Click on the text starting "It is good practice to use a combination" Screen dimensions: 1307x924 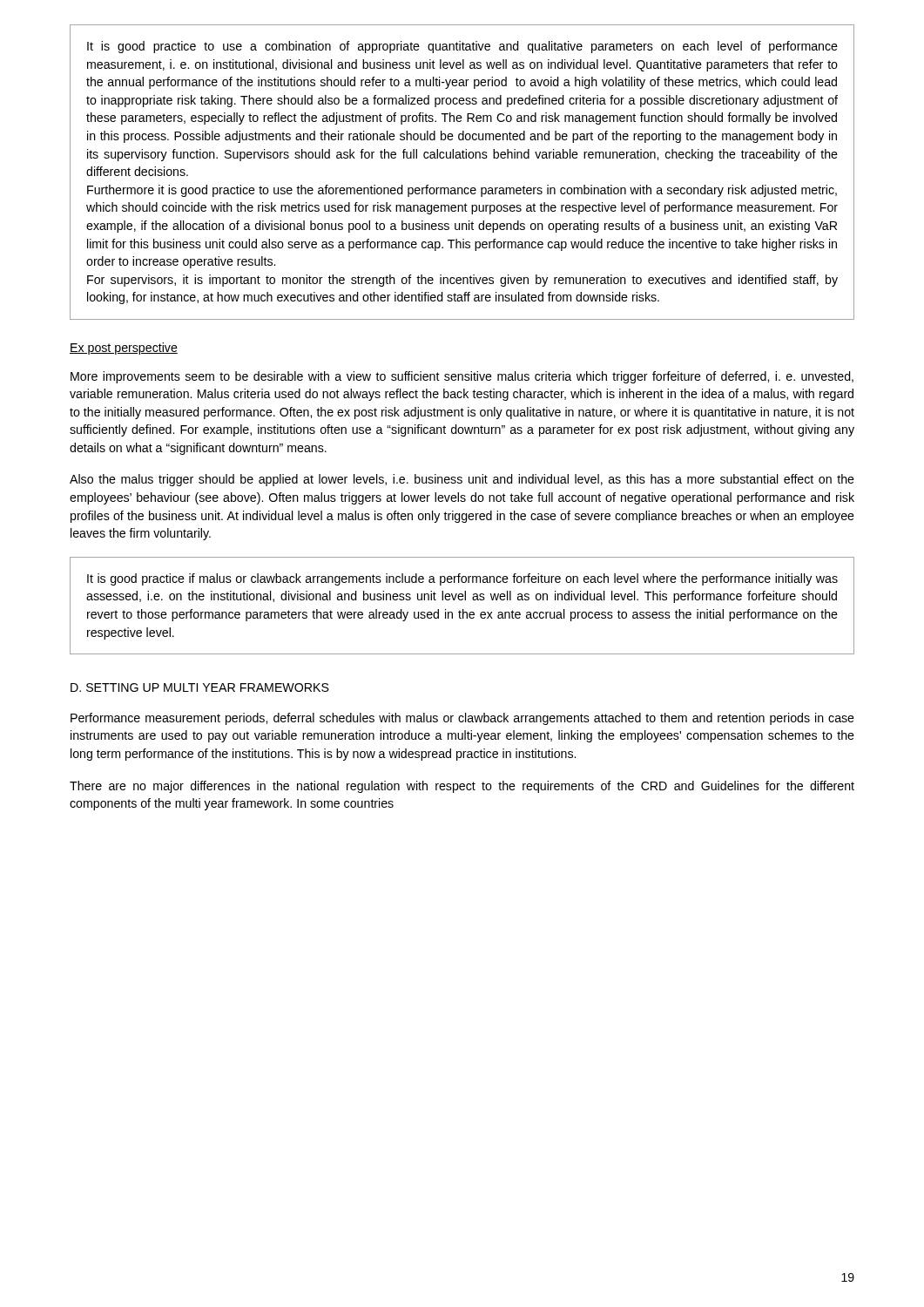click(x=462, y=47)
